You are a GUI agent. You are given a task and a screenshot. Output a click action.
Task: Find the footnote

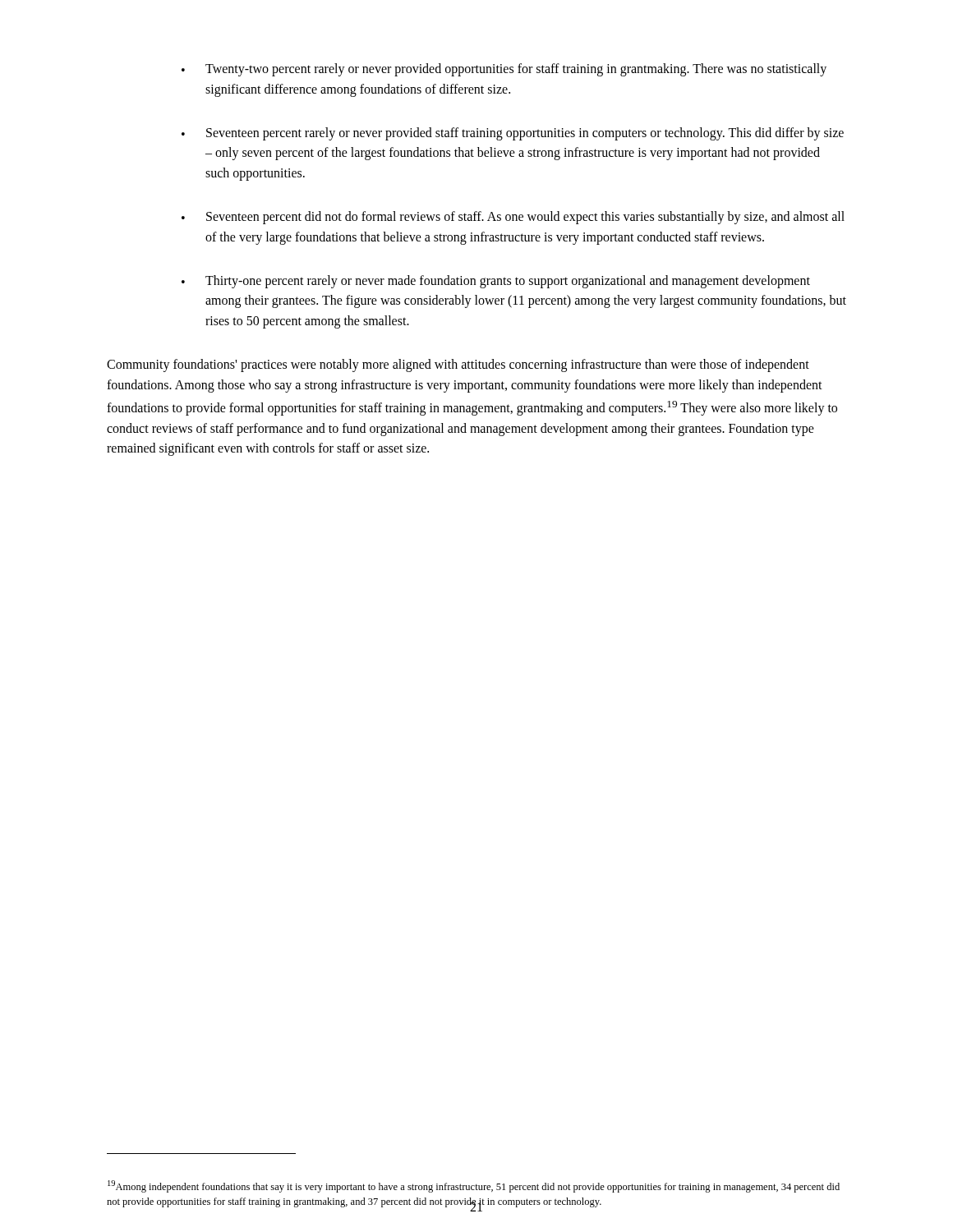pos(473,1193)
